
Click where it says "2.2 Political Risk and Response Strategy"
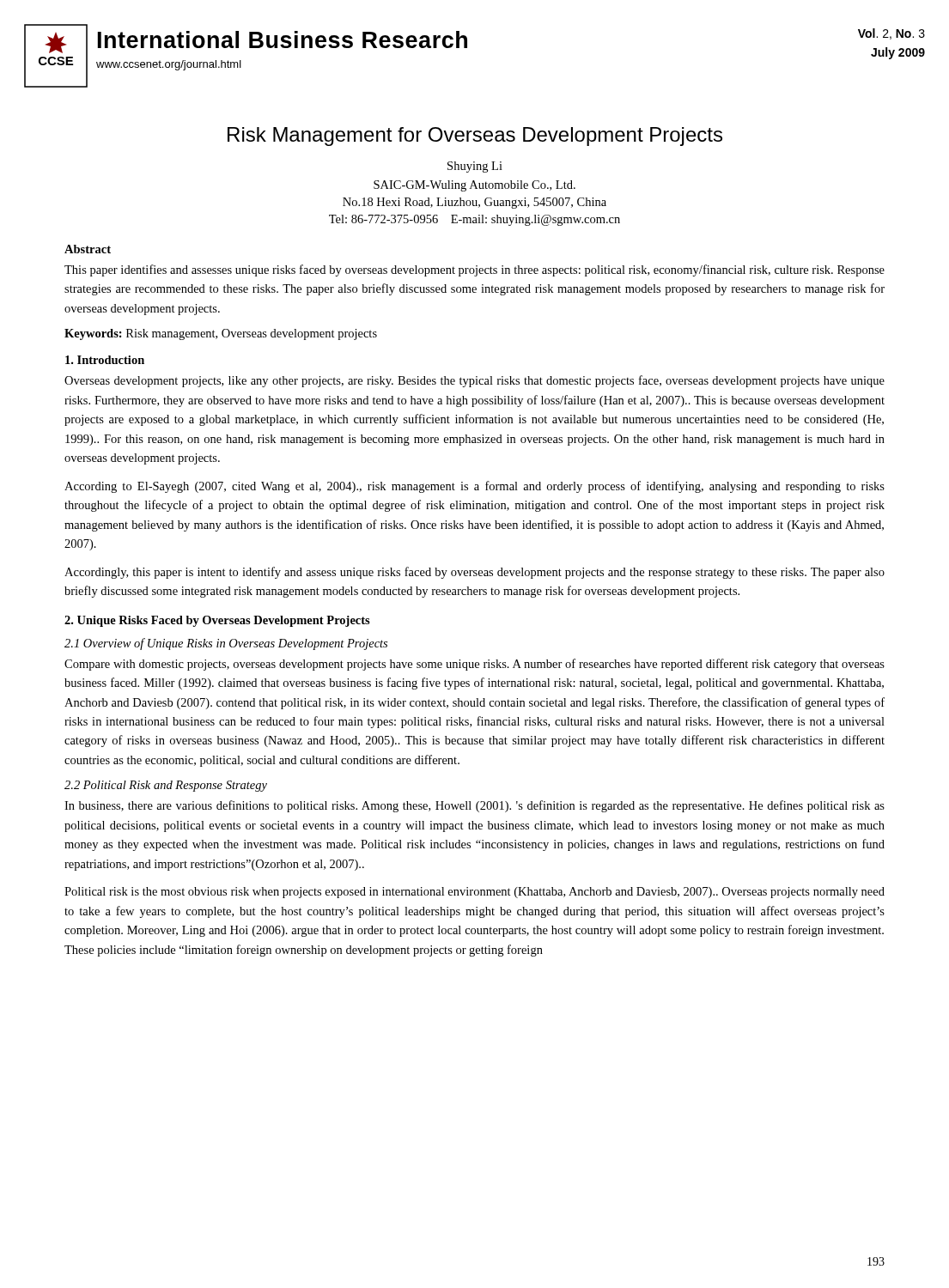166,785
